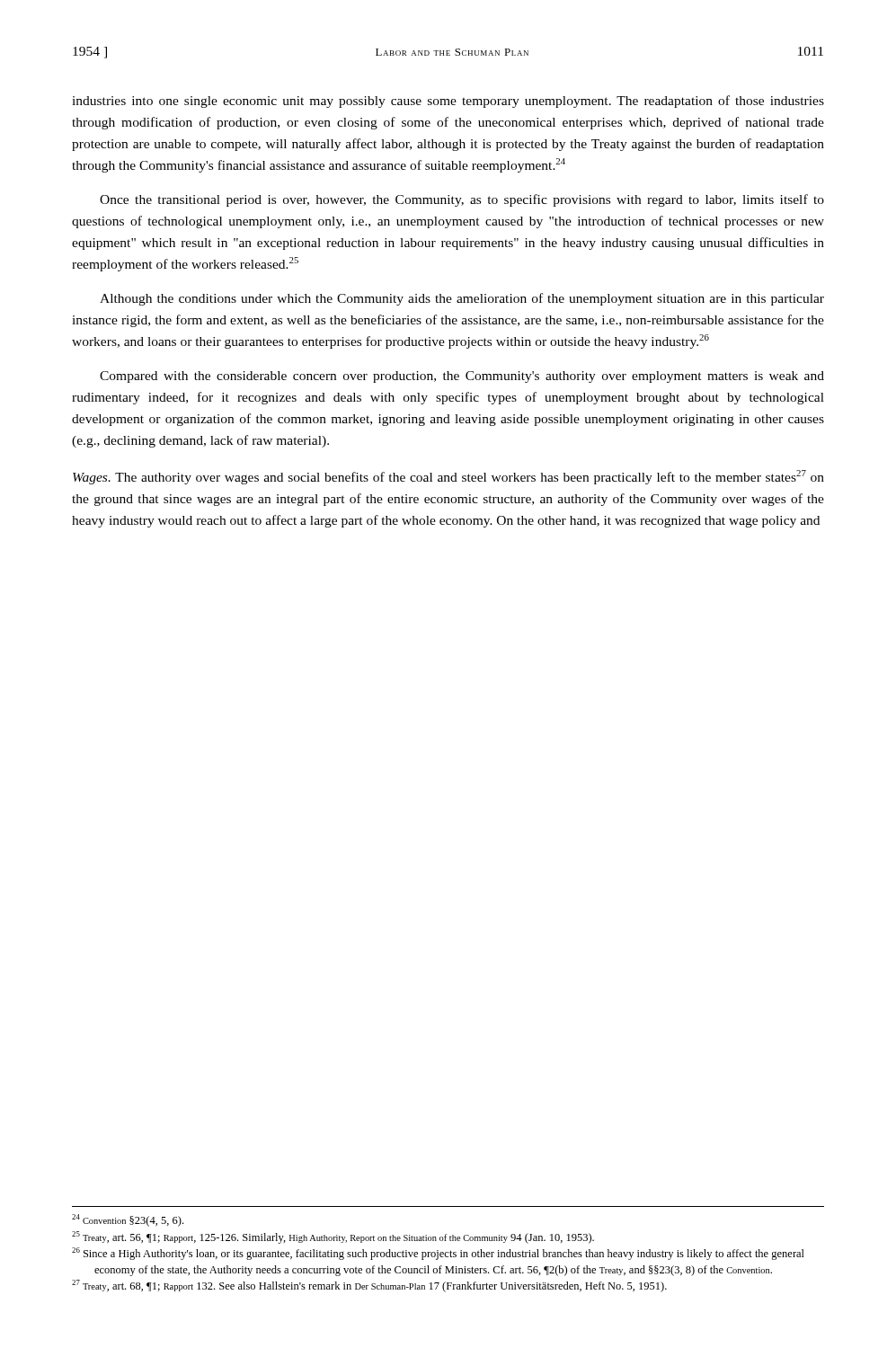Image resolution: width=896 pixels, height=1348 pixels.
Task: Click on the text starting "industries into one"
Action: [x=448, y=133]
